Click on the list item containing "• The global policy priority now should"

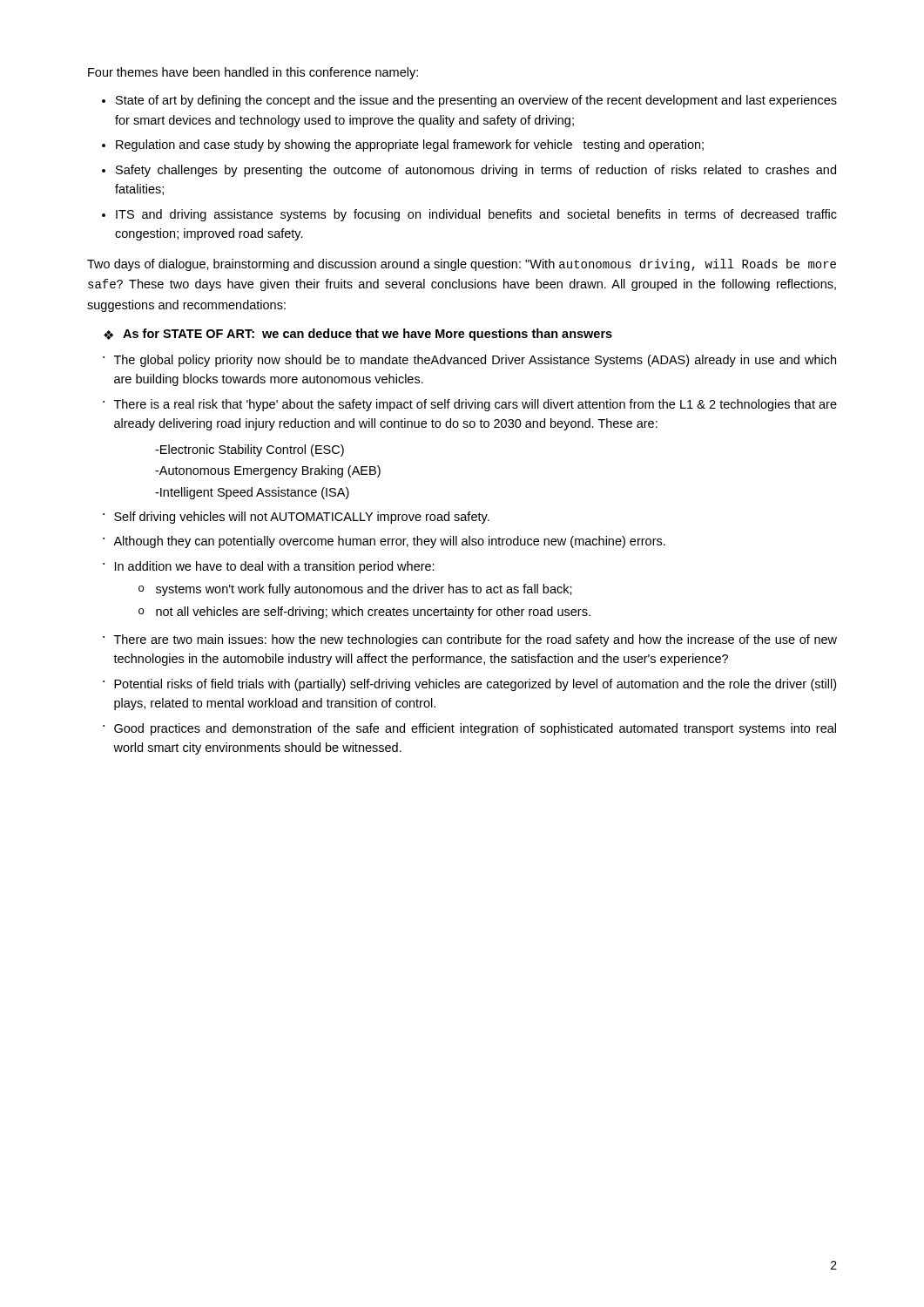470,370
